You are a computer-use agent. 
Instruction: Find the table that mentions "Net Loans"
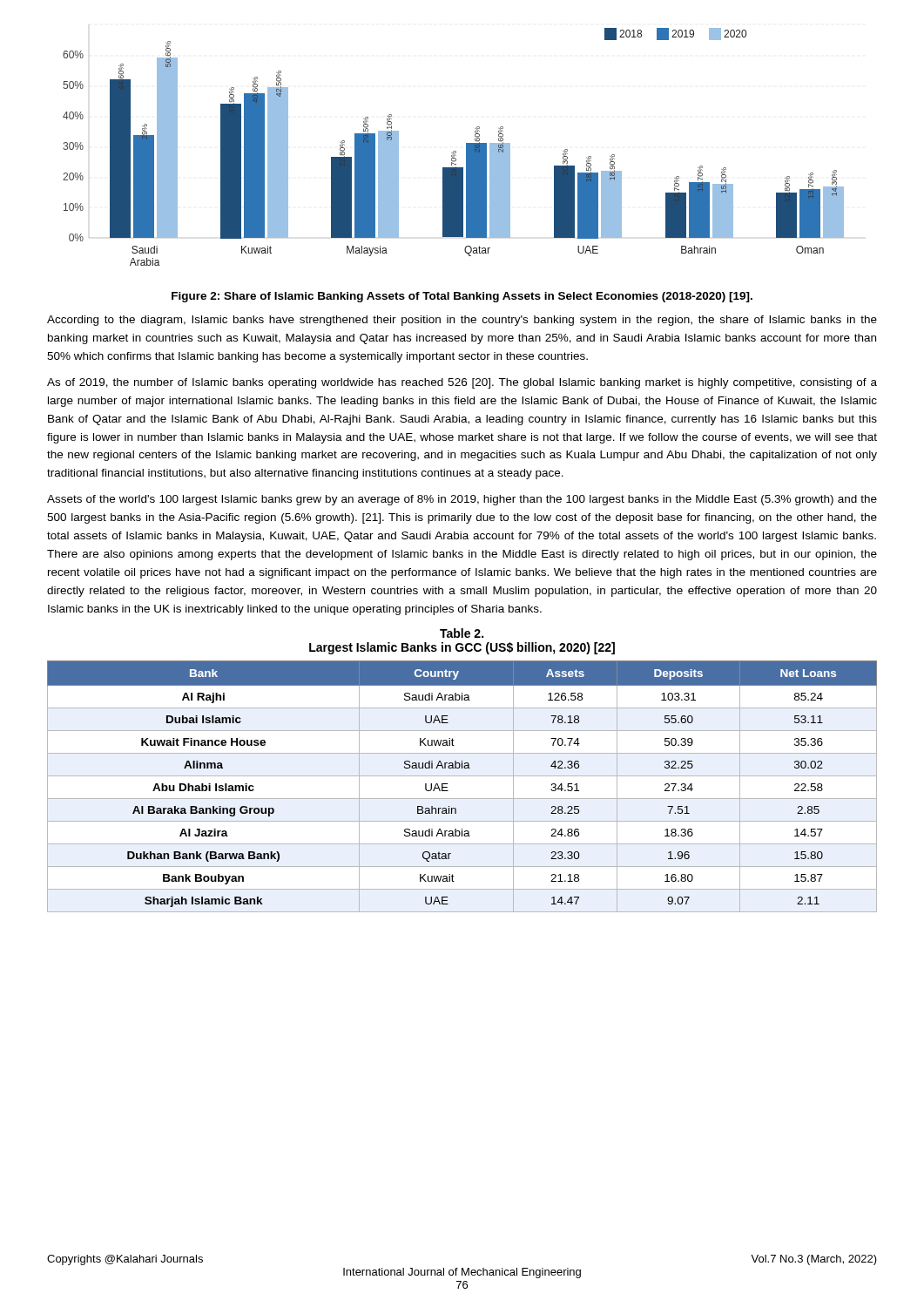(462, 786)
